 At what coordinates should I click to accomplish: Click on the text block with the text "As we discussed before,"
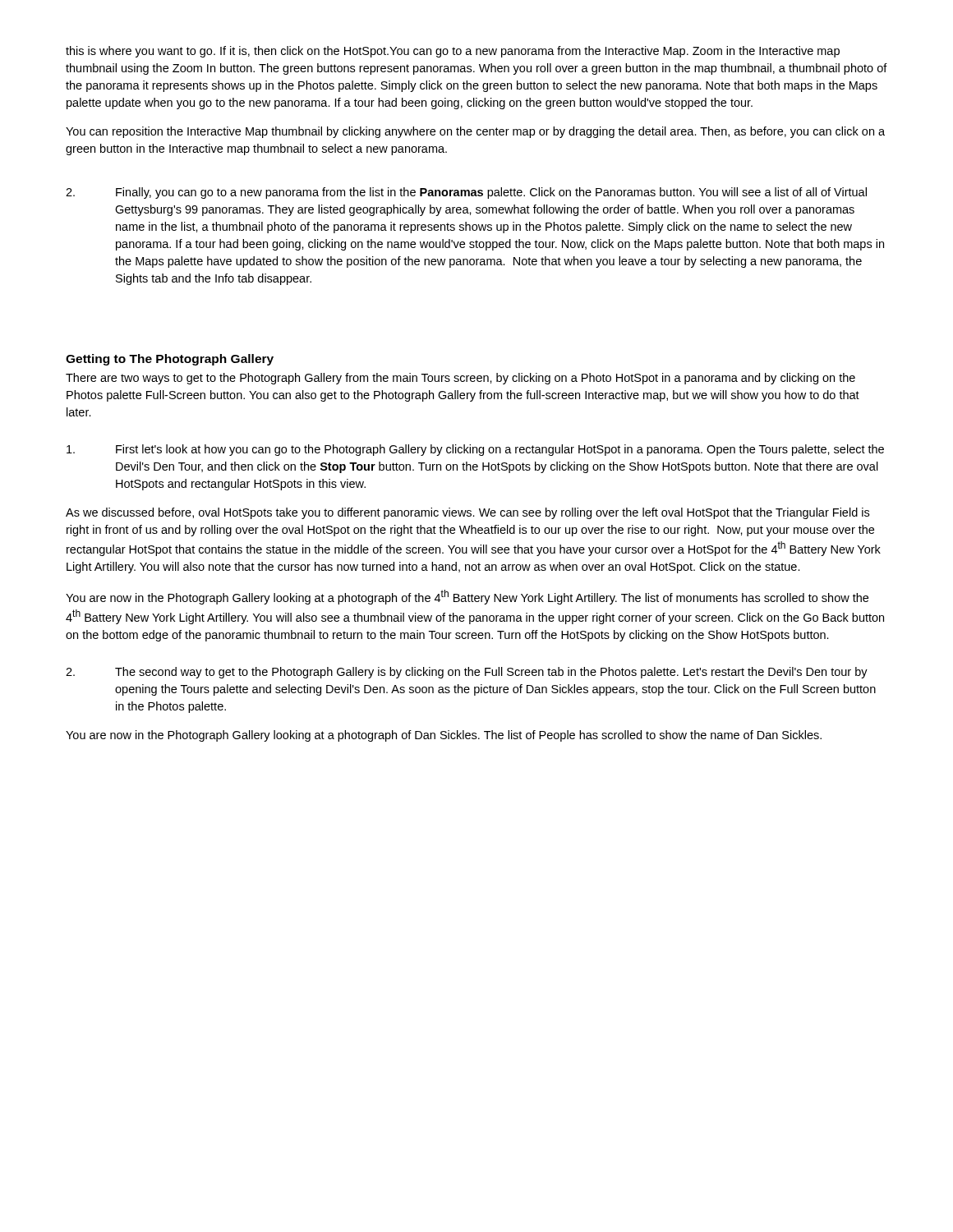pyautogui.click(x=473, y=540)
